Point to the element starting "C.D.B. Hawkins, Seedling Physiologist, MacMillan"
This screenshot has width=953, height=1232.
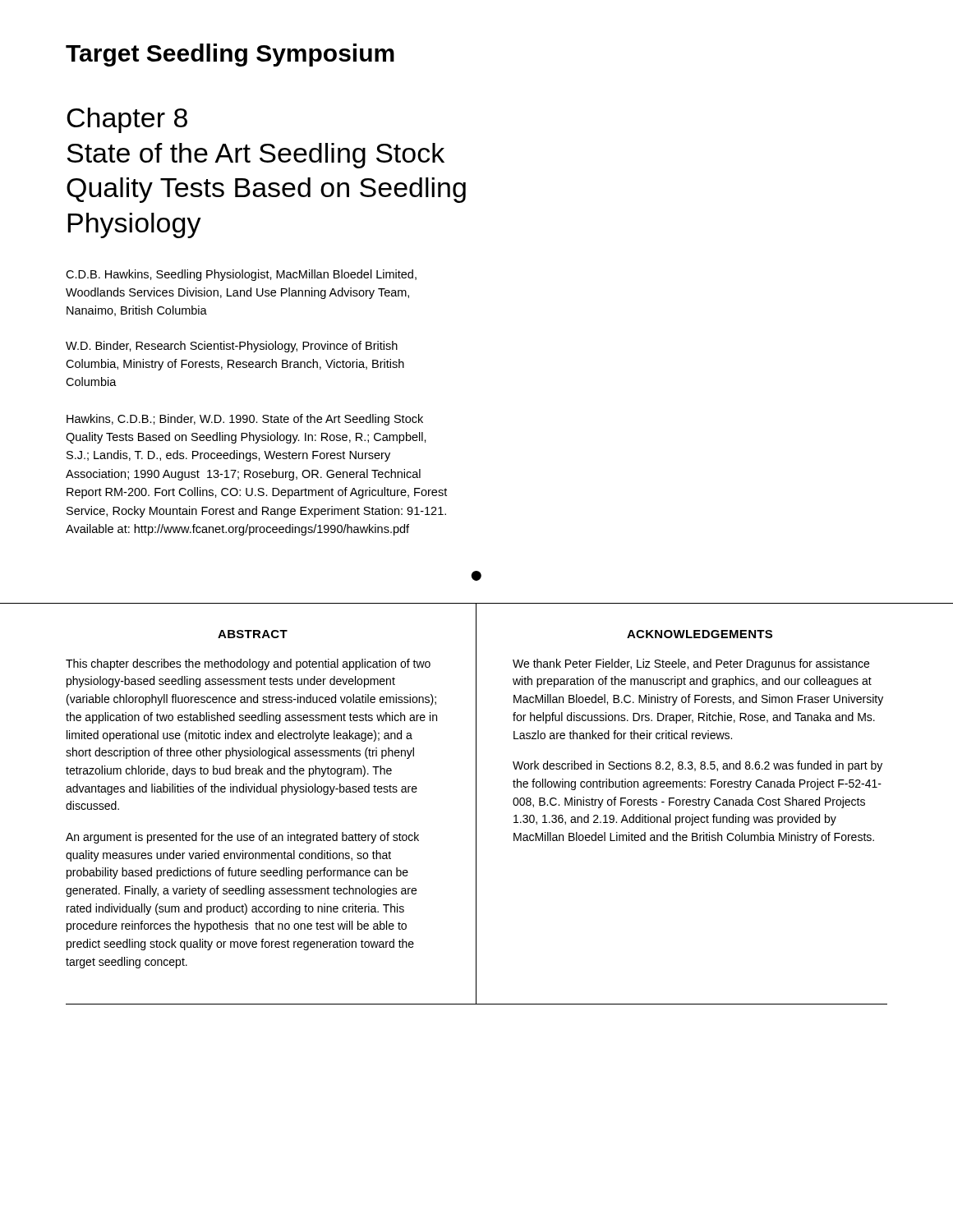click(x=259, y=293)
